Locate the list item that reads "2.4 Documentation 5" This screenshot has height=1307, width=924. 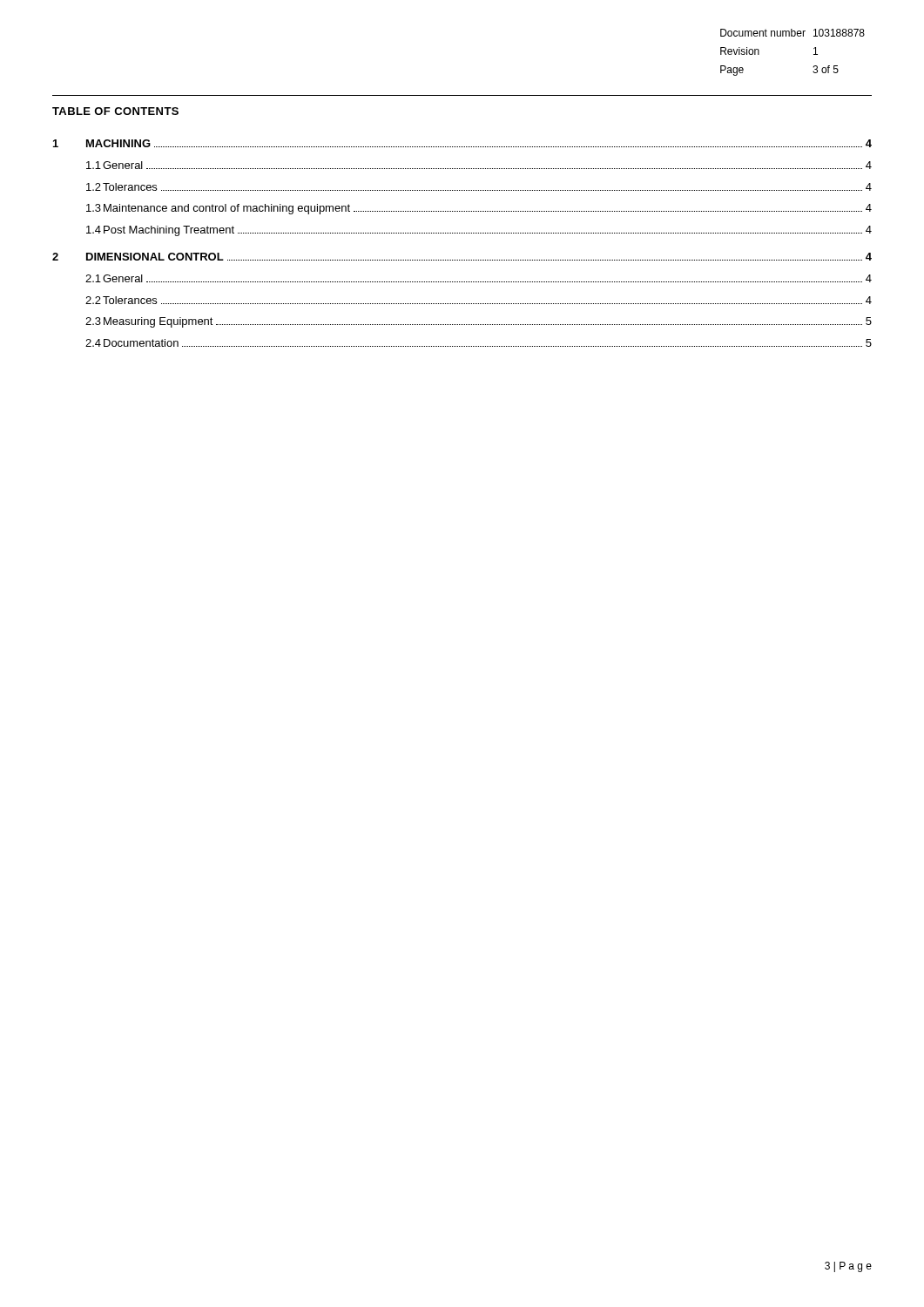point(462,344)
